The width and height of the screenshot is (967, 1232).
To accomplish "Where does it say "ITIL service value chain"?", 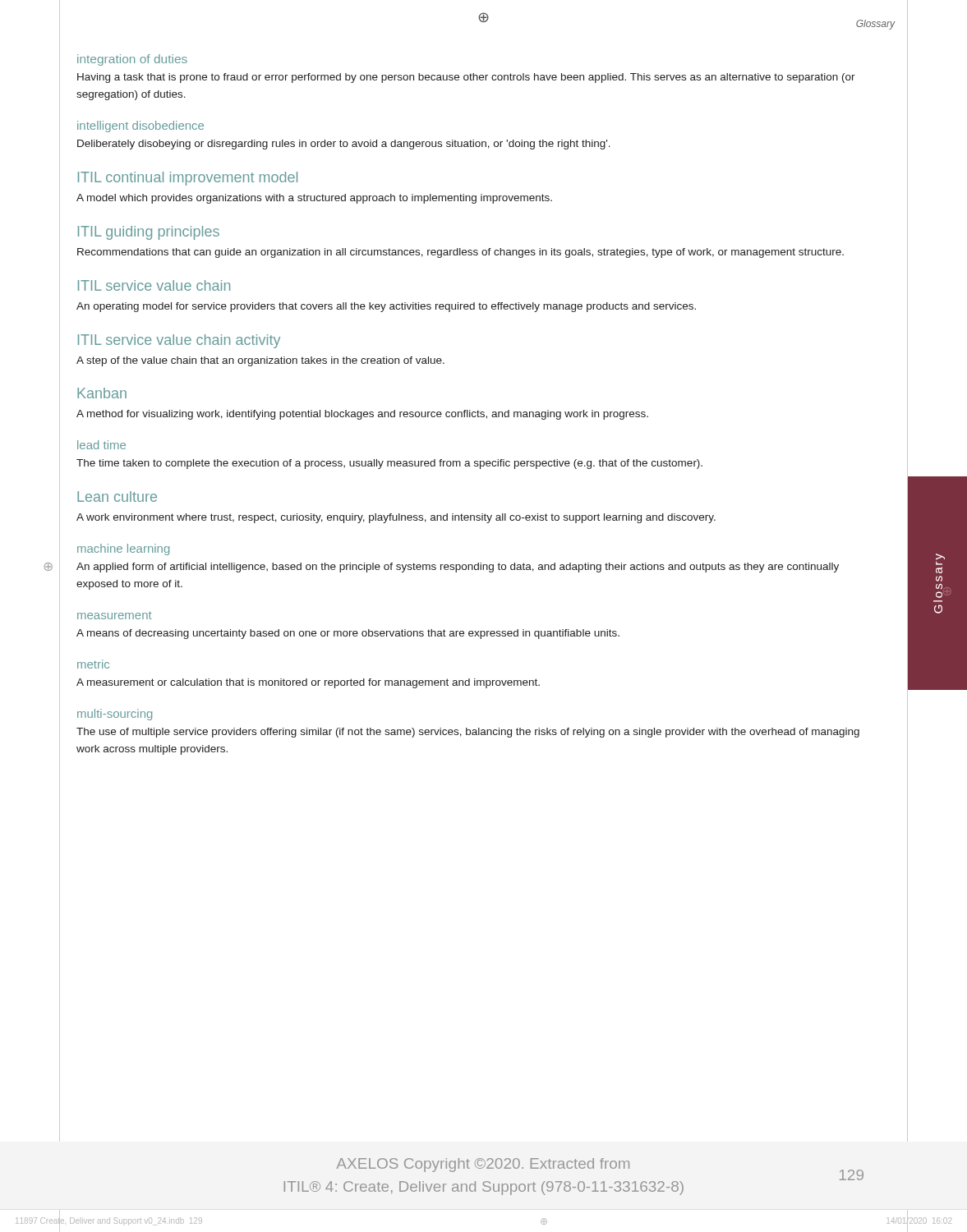I will point(154,286).
